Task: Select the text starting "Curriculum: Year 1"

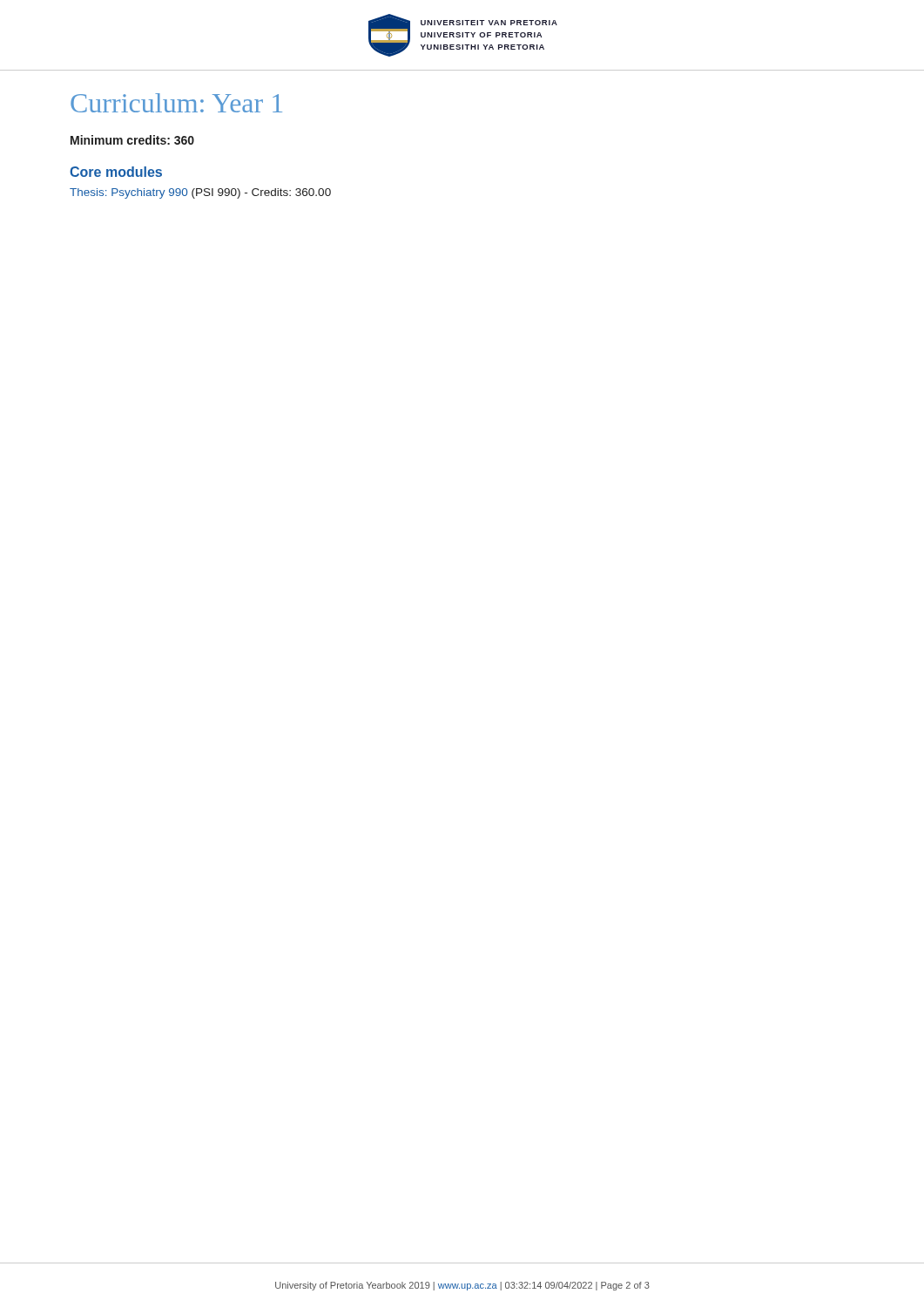Action: 176,103
